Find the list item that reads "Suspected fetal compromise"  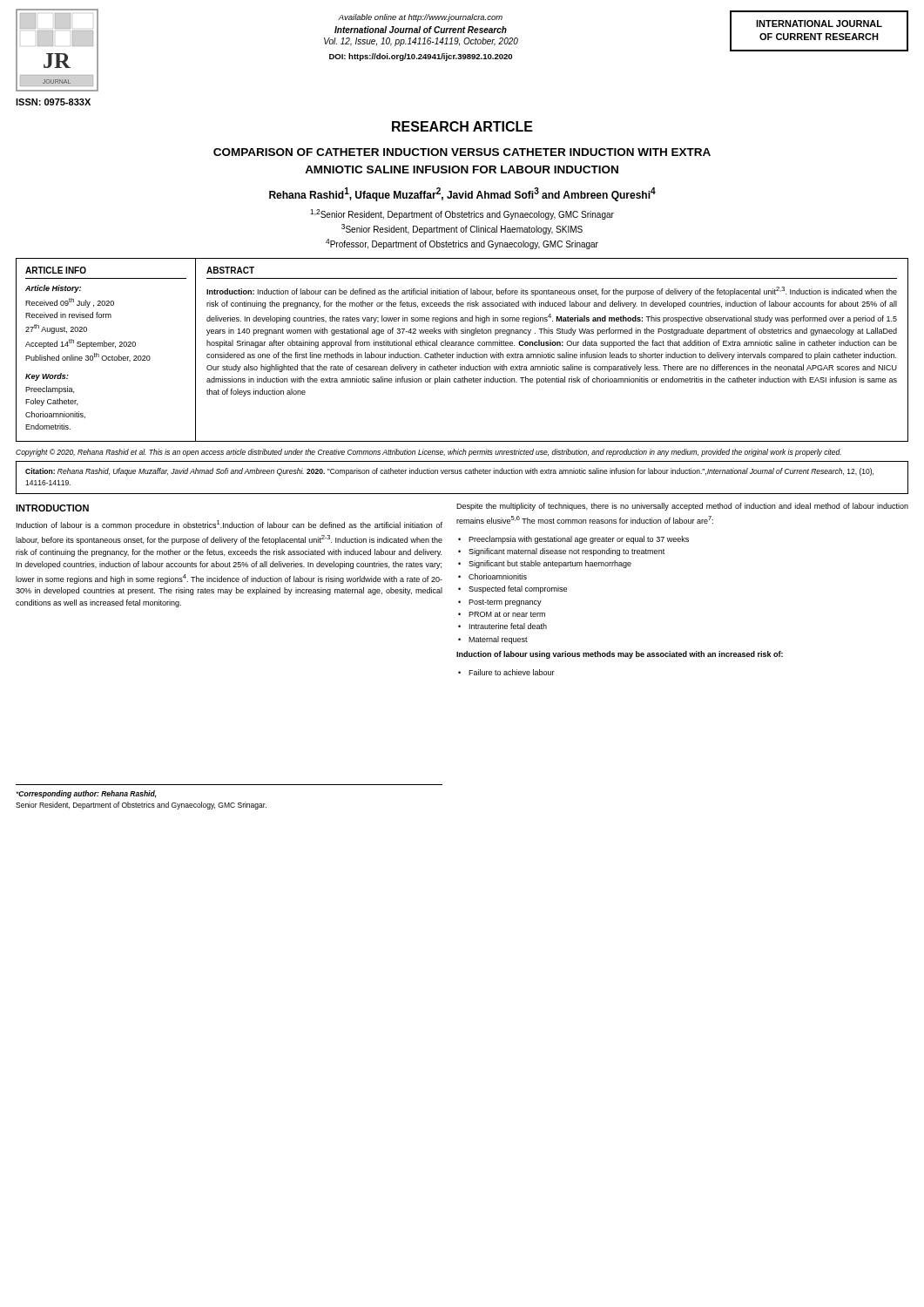[x=518, y=589]
